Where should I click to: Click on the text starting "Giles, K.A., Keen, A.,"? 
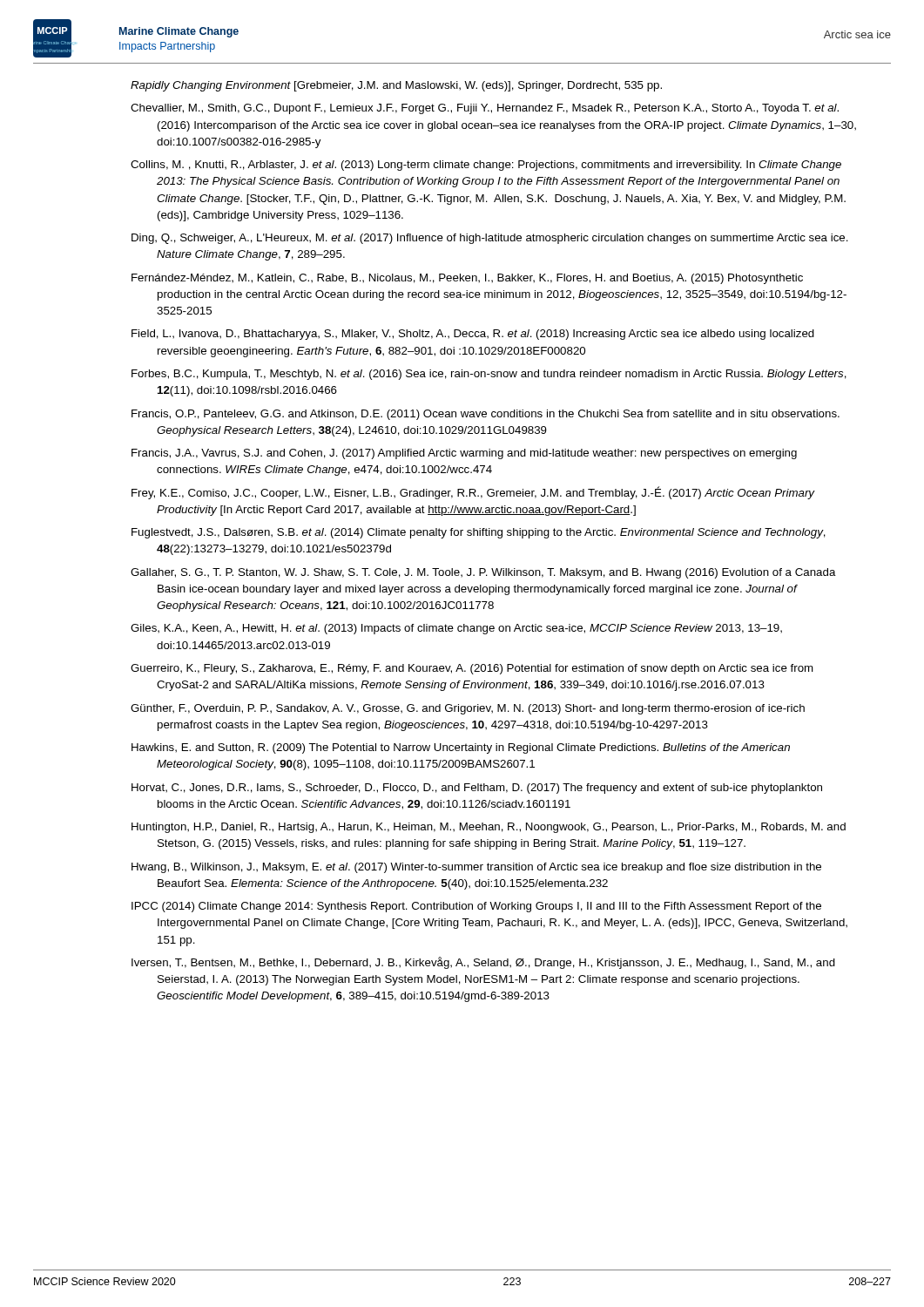point(457,637)
